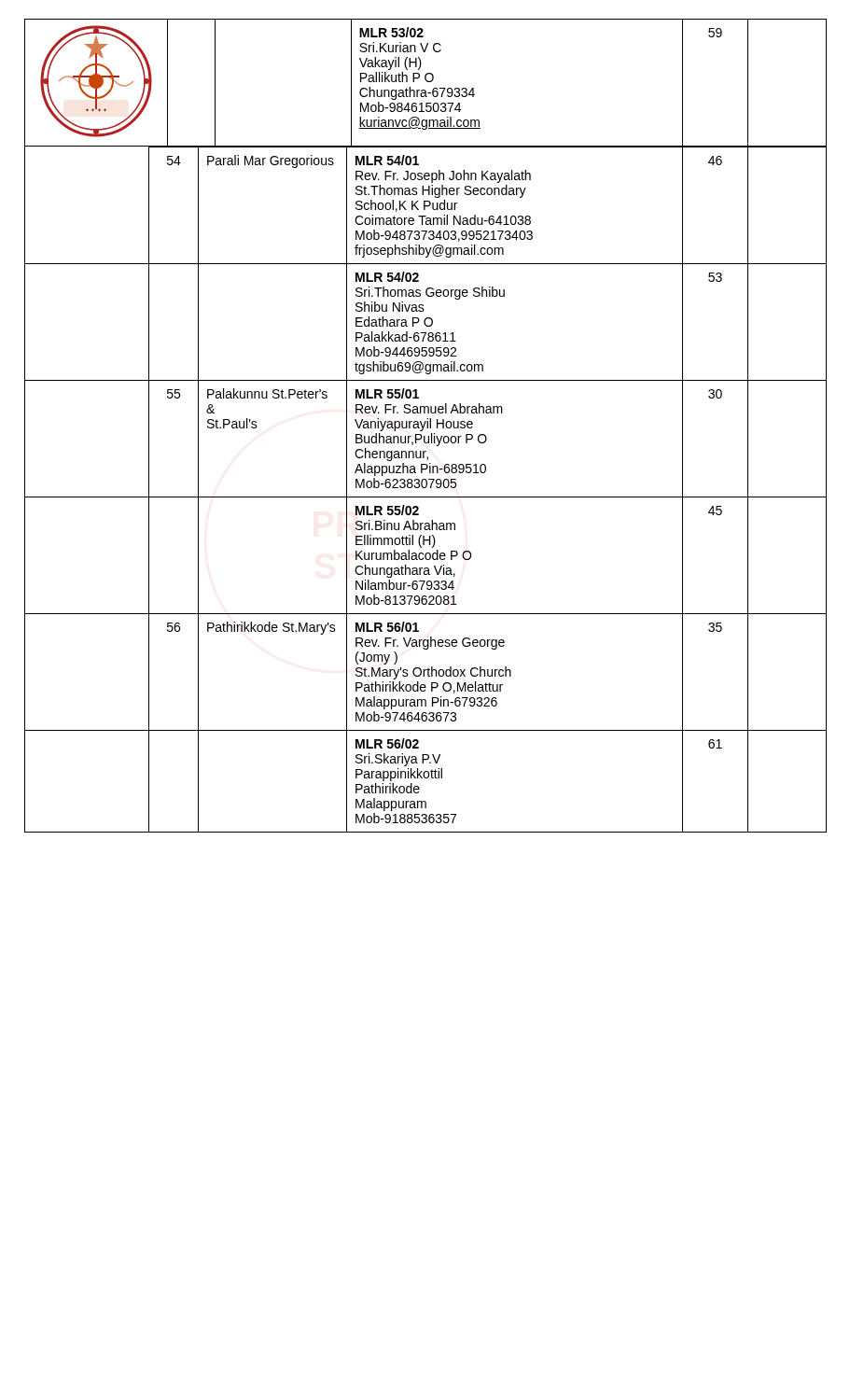Click on the text block starting "MLR 55/01 Rev. Fr."
This screenshot has width=850, height=1400.
(x=429, y=439)
